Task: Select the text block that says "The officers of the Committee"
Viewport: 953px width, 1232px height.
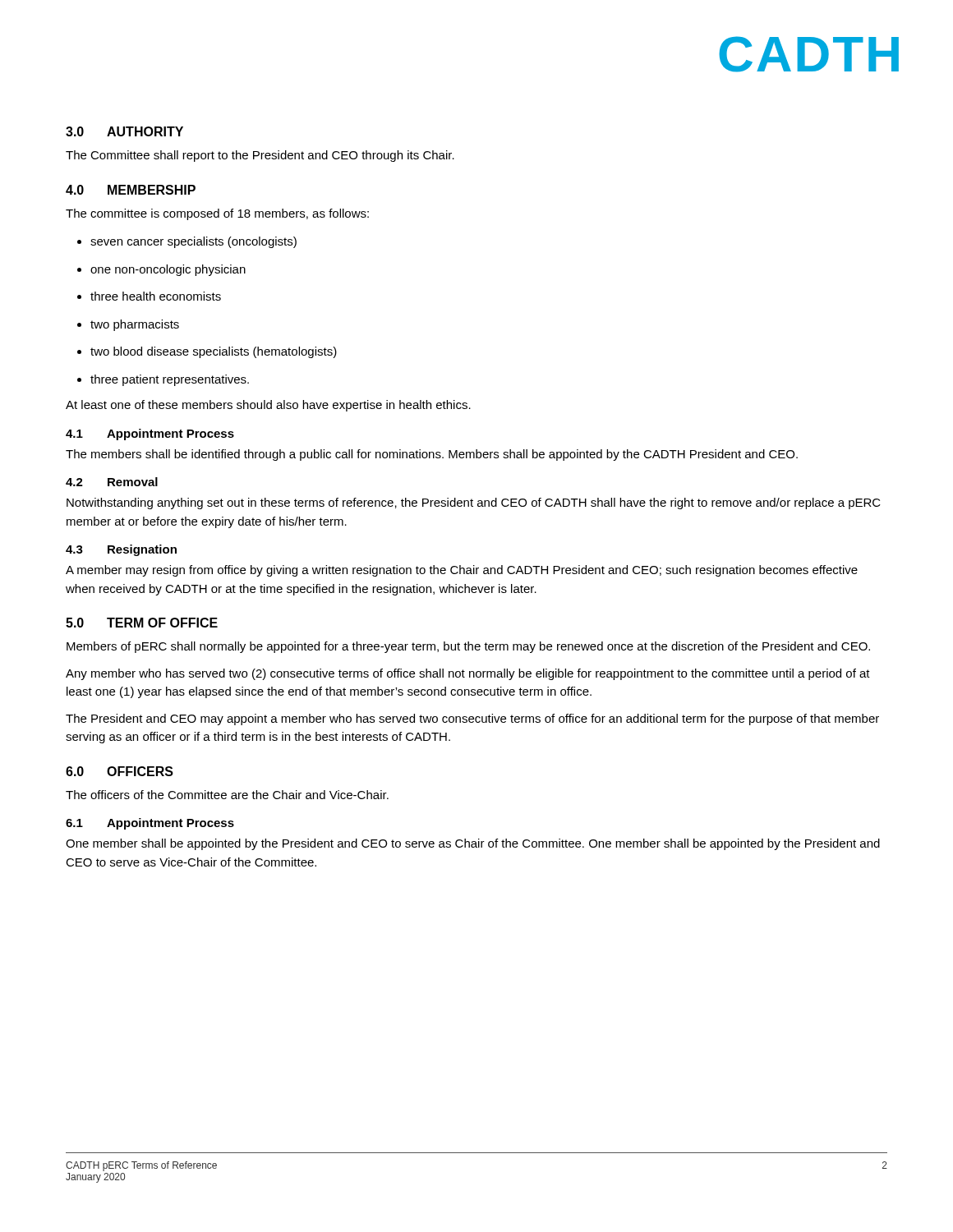Action: coord(227,795)
